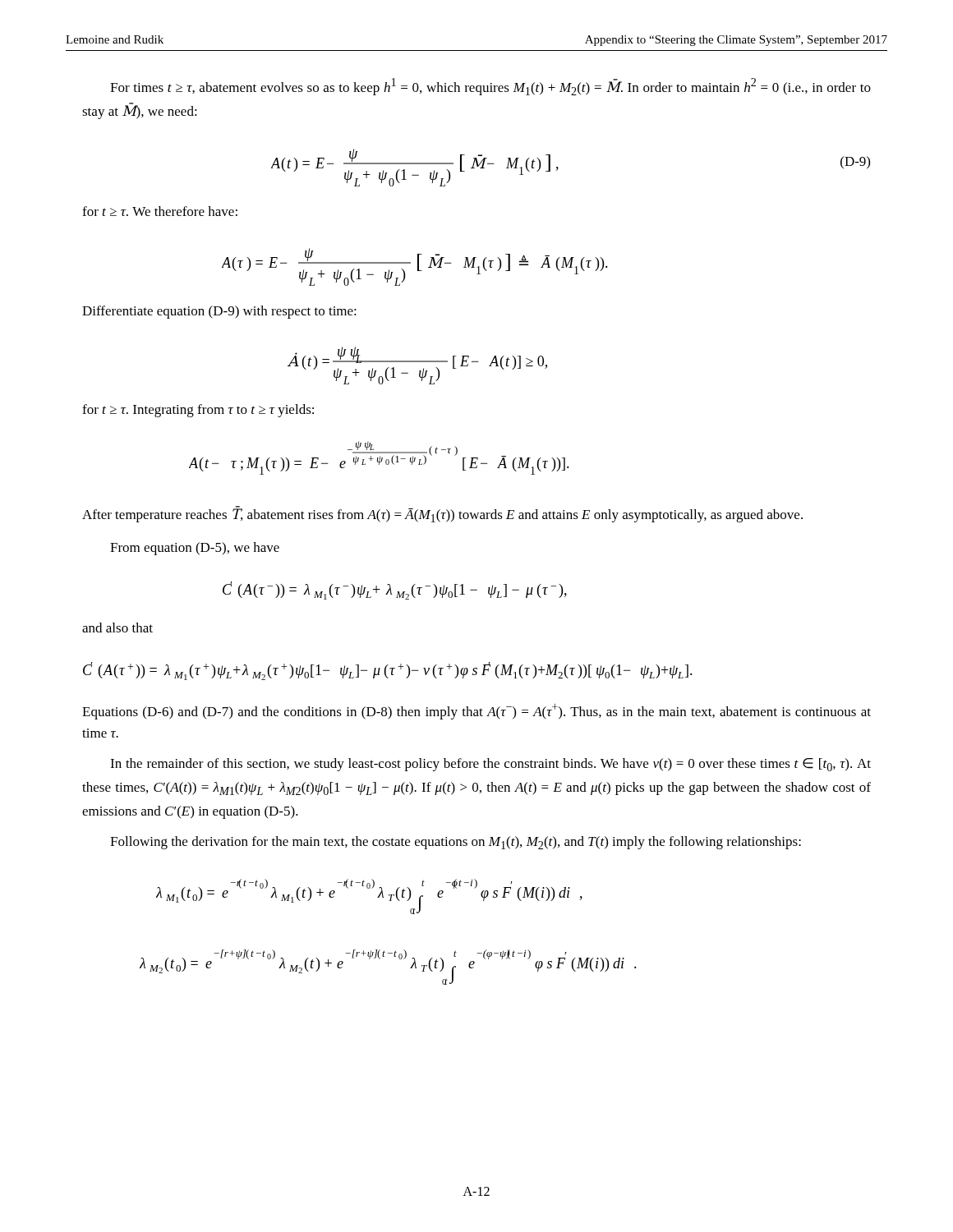Image resolution: width=953 pixels, height=1232 pixels.
Task: Navigate to the block starting "After temperature reaches T̄, abatement rises from A(τ)"
Action: [476, 517]
